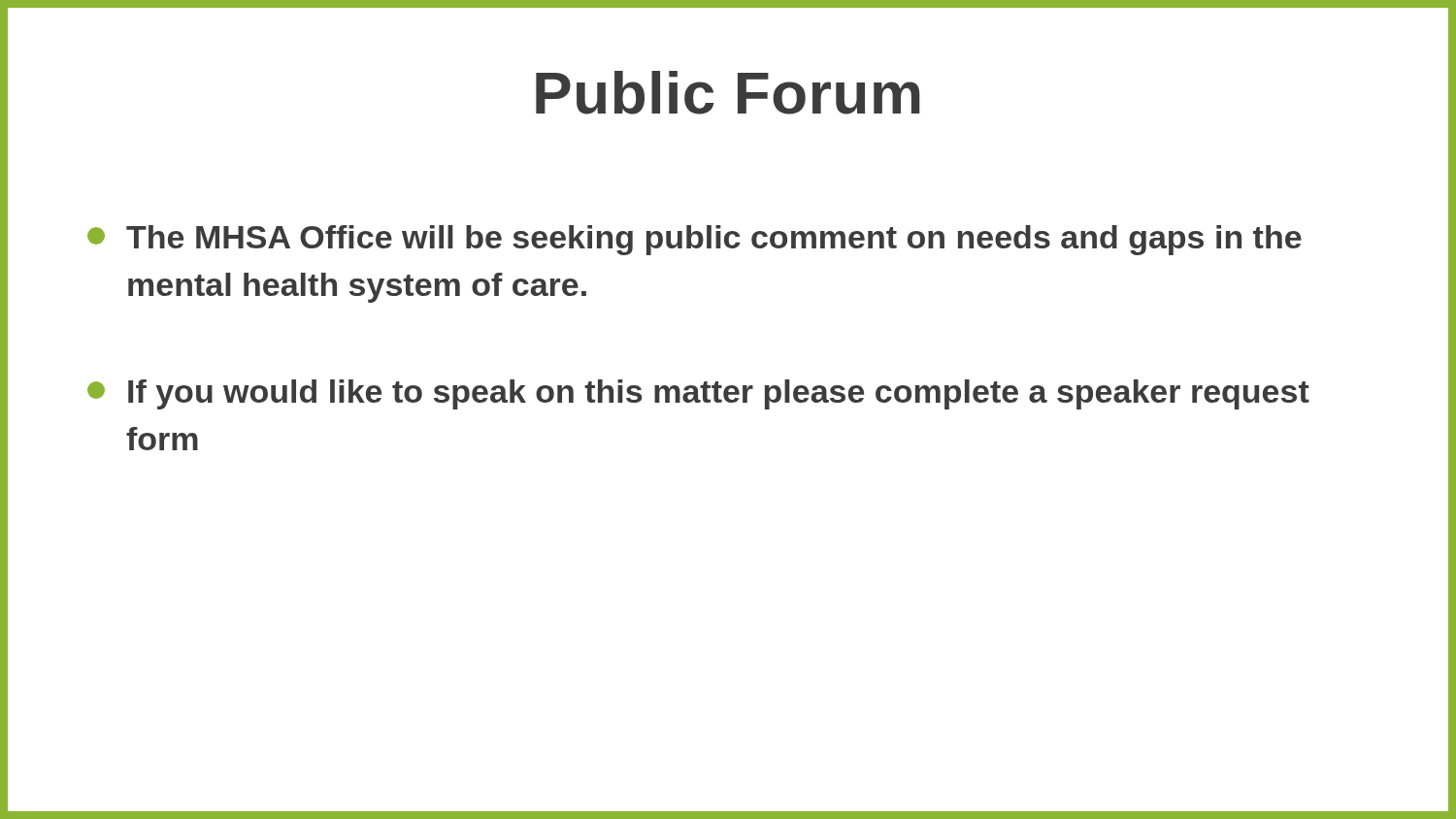Locate the block of text that opens with "If you would"
This screenshot has height=819, width=1456.
tap(728, 415)
